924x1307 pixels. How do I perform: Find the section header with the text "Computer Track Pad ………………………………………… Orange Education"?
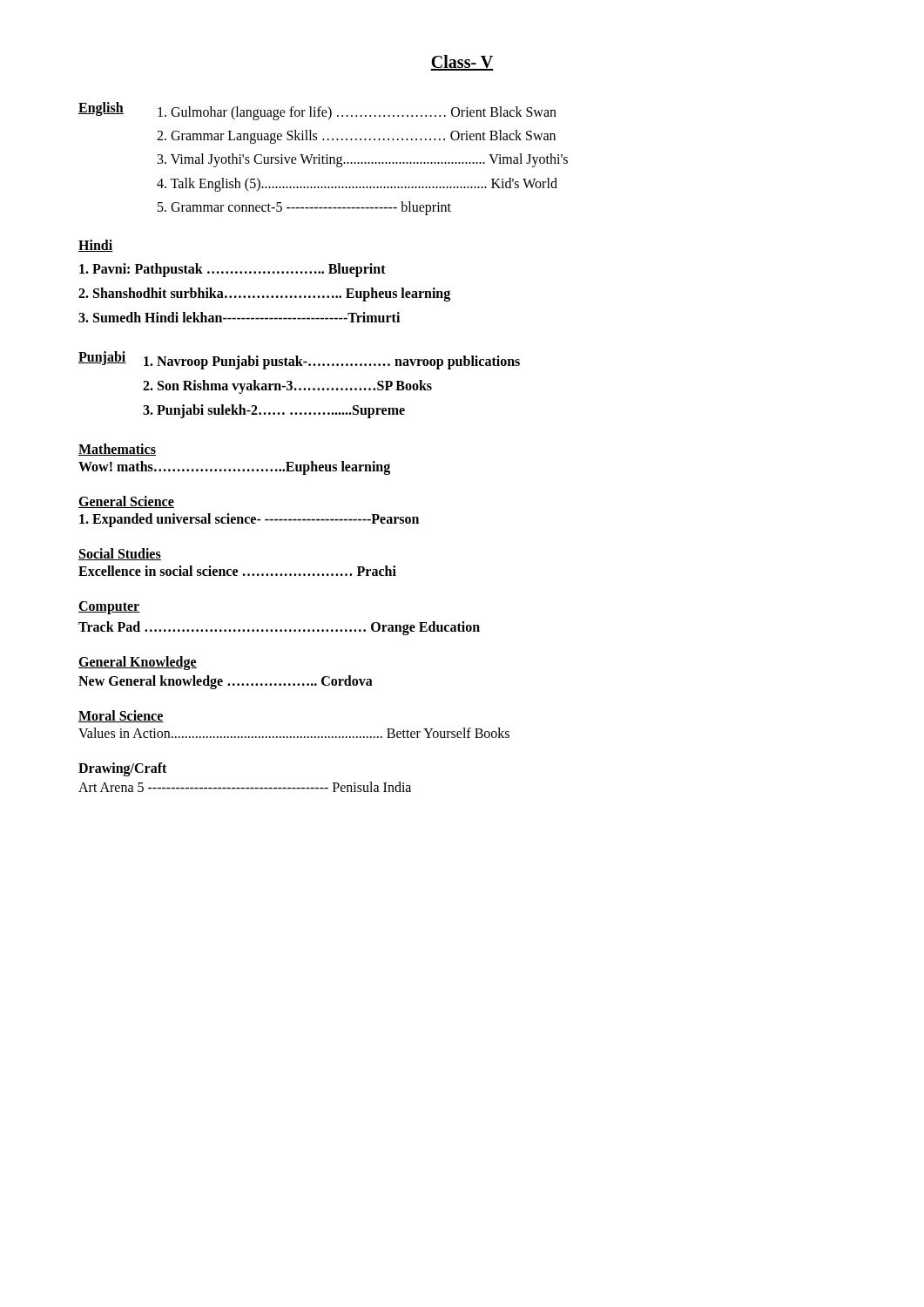462,616
